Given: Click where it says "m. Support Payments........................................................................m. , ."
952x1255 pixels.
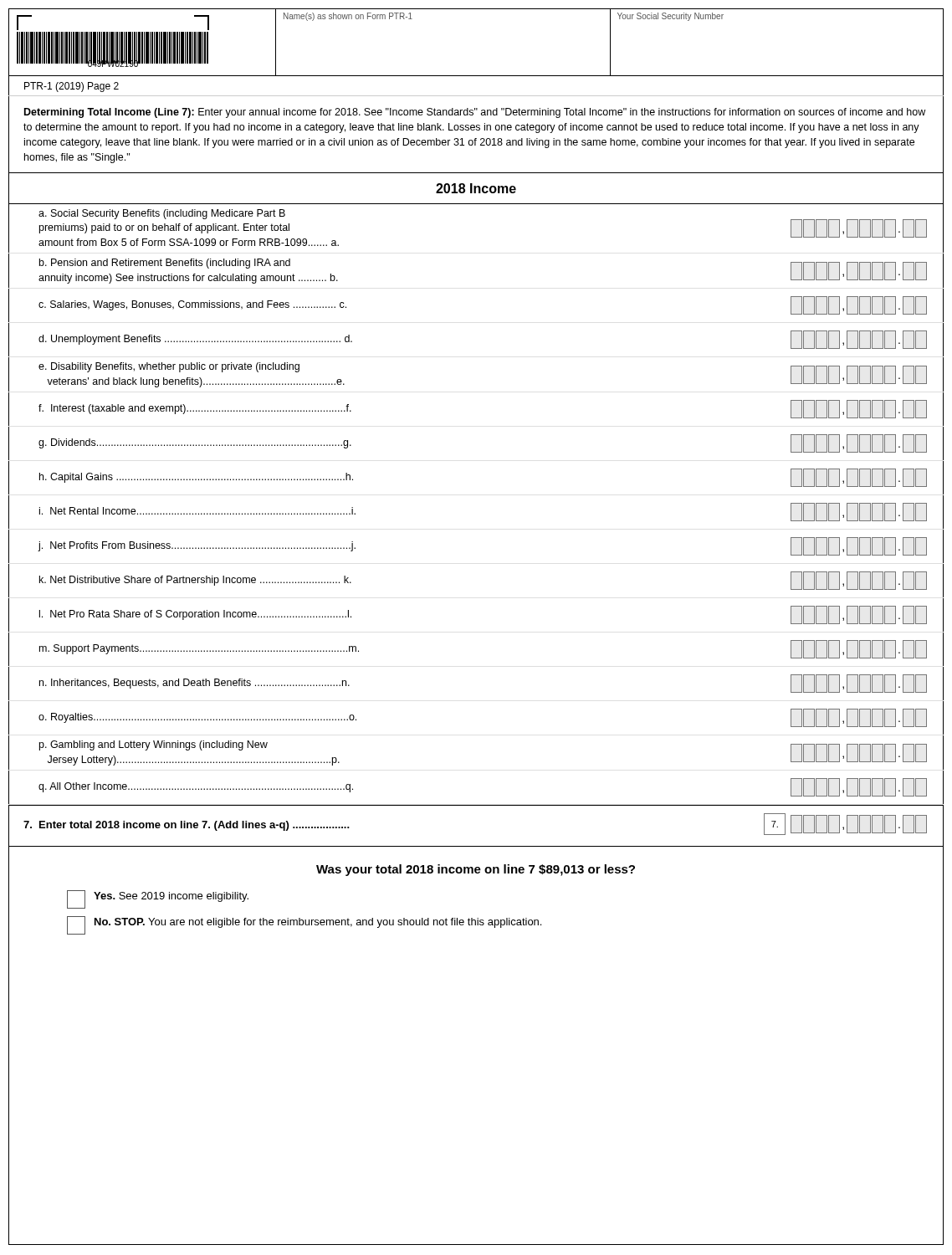Looking at the screenshot, I should point(104,650).
